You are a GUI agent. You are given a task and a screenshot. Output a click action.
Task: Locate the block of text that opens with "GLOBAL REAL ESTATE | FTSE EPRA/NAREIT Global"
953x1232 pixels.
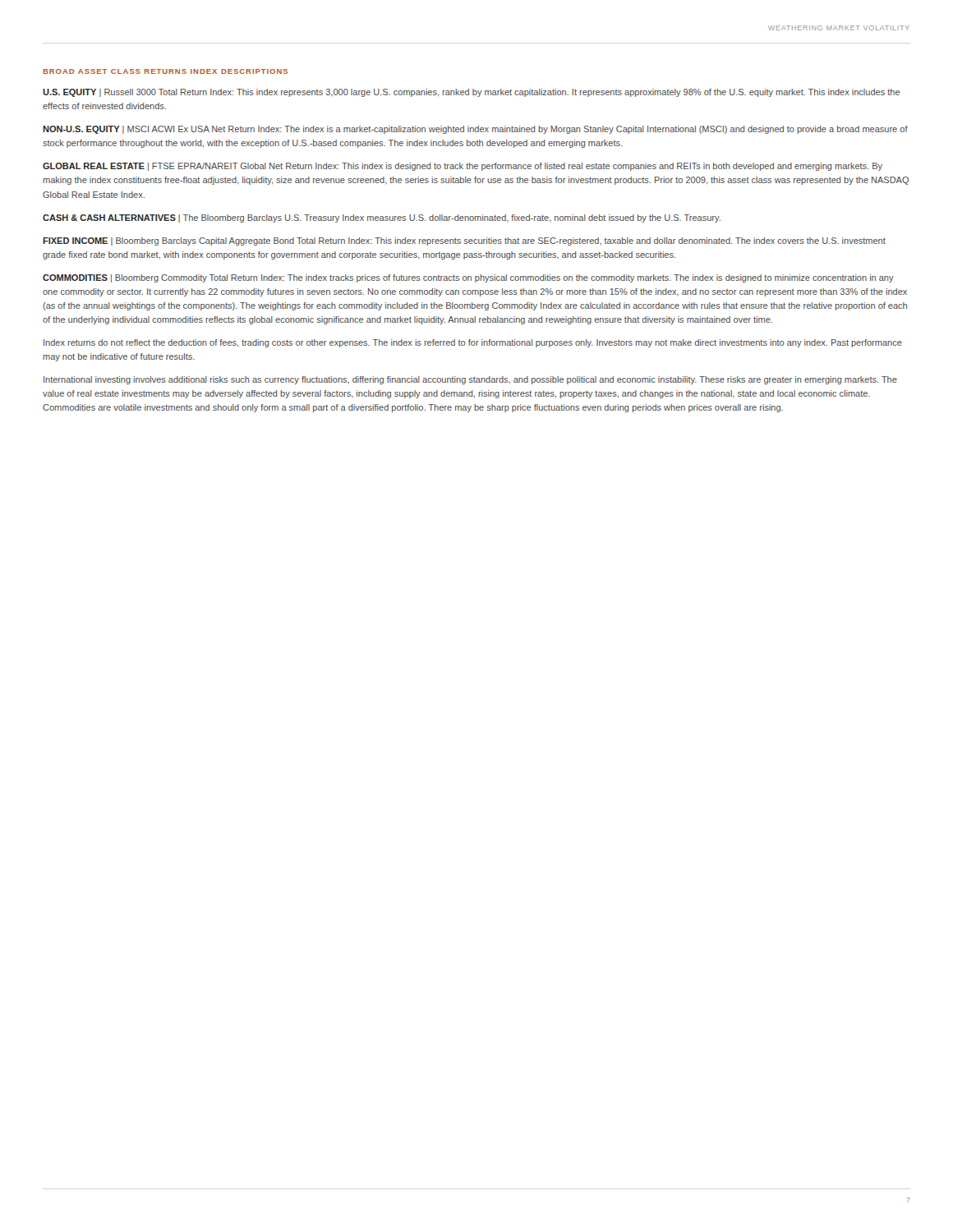point(476,180)
